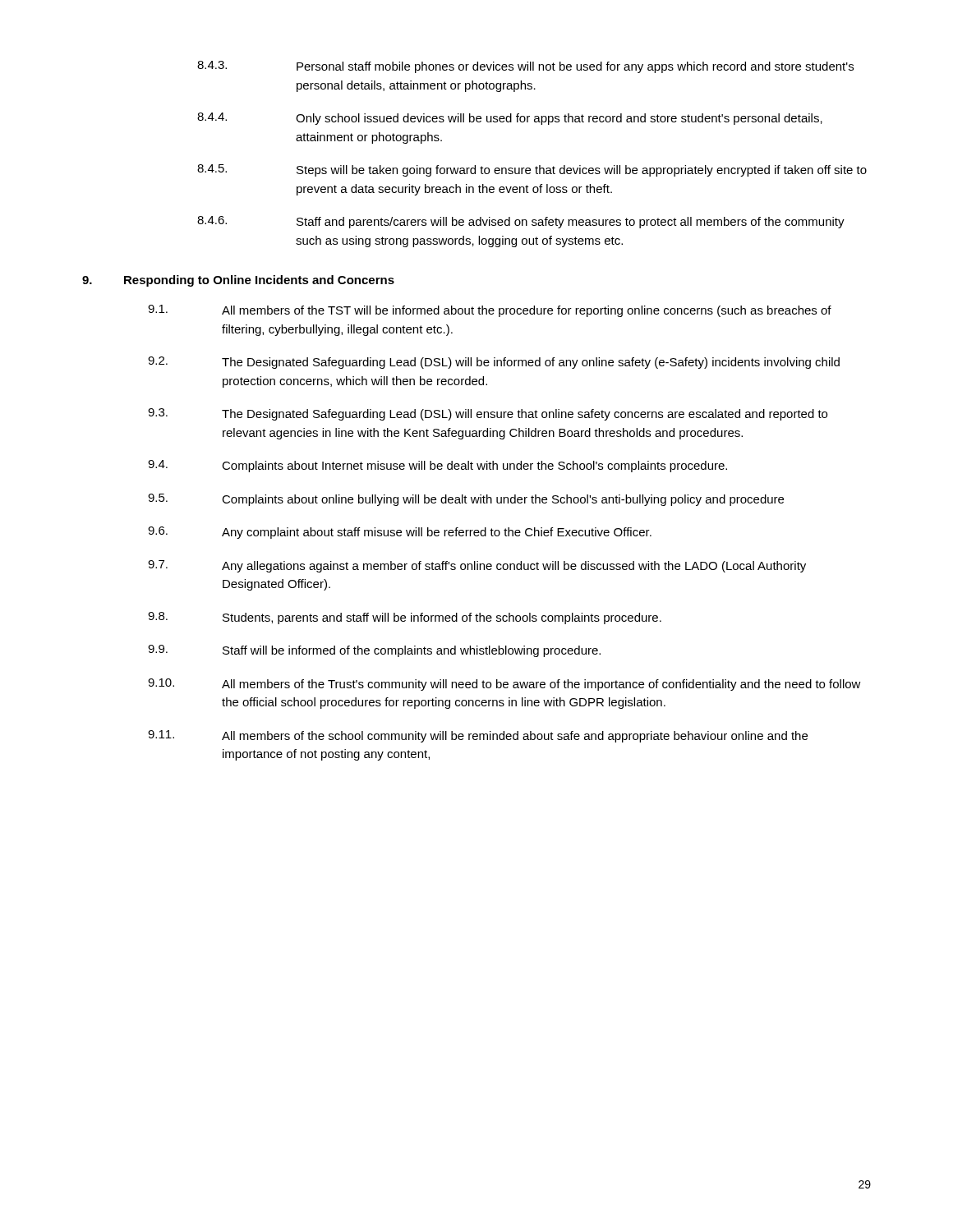Locate the text starting "9.6. Any complaint about staff misuse will"
953x1232 pixels.
[x=476, y=532]
